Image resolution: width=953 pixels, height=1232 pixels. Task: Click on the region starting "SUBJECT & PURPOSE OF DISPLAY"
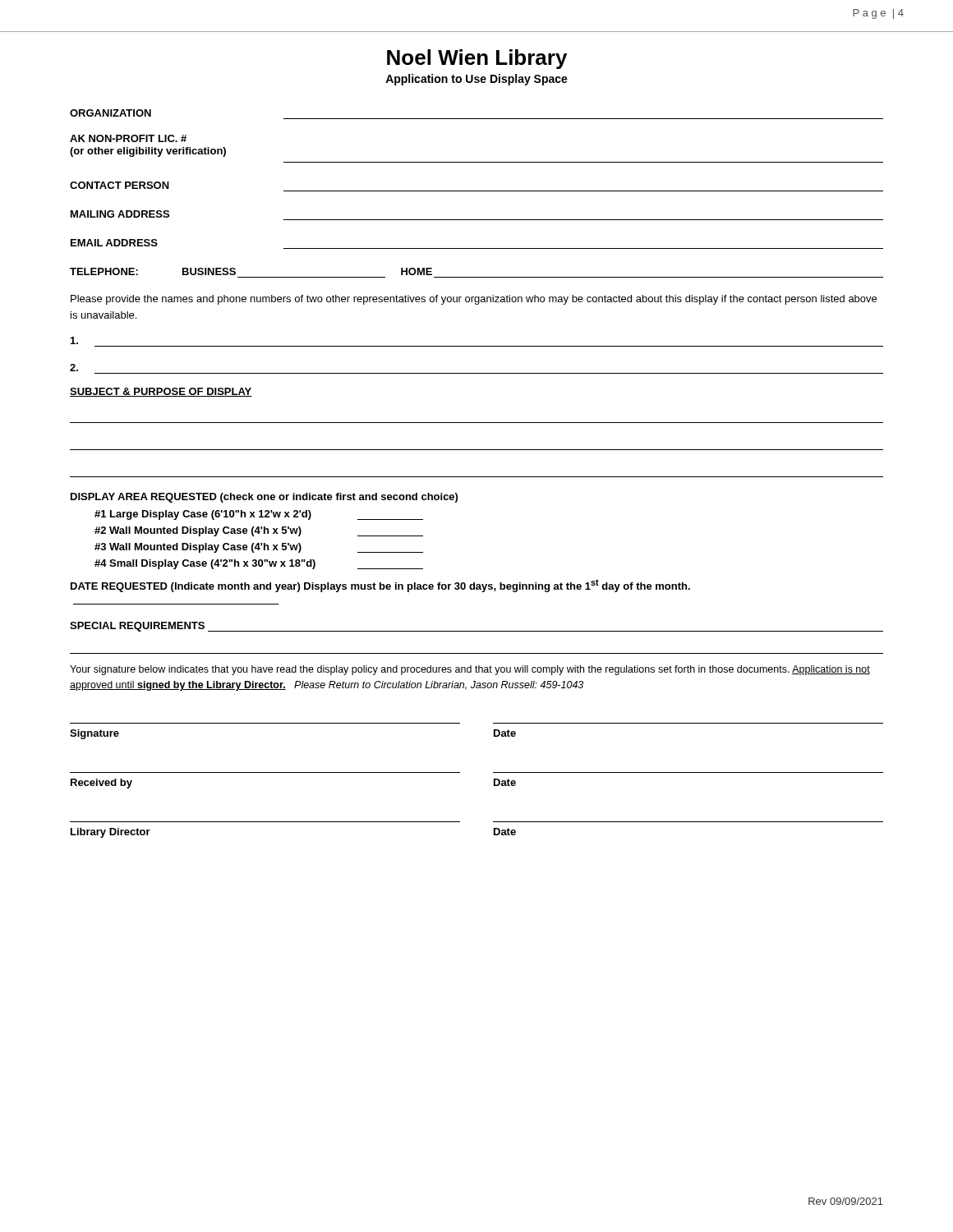(x=161, y=391)
